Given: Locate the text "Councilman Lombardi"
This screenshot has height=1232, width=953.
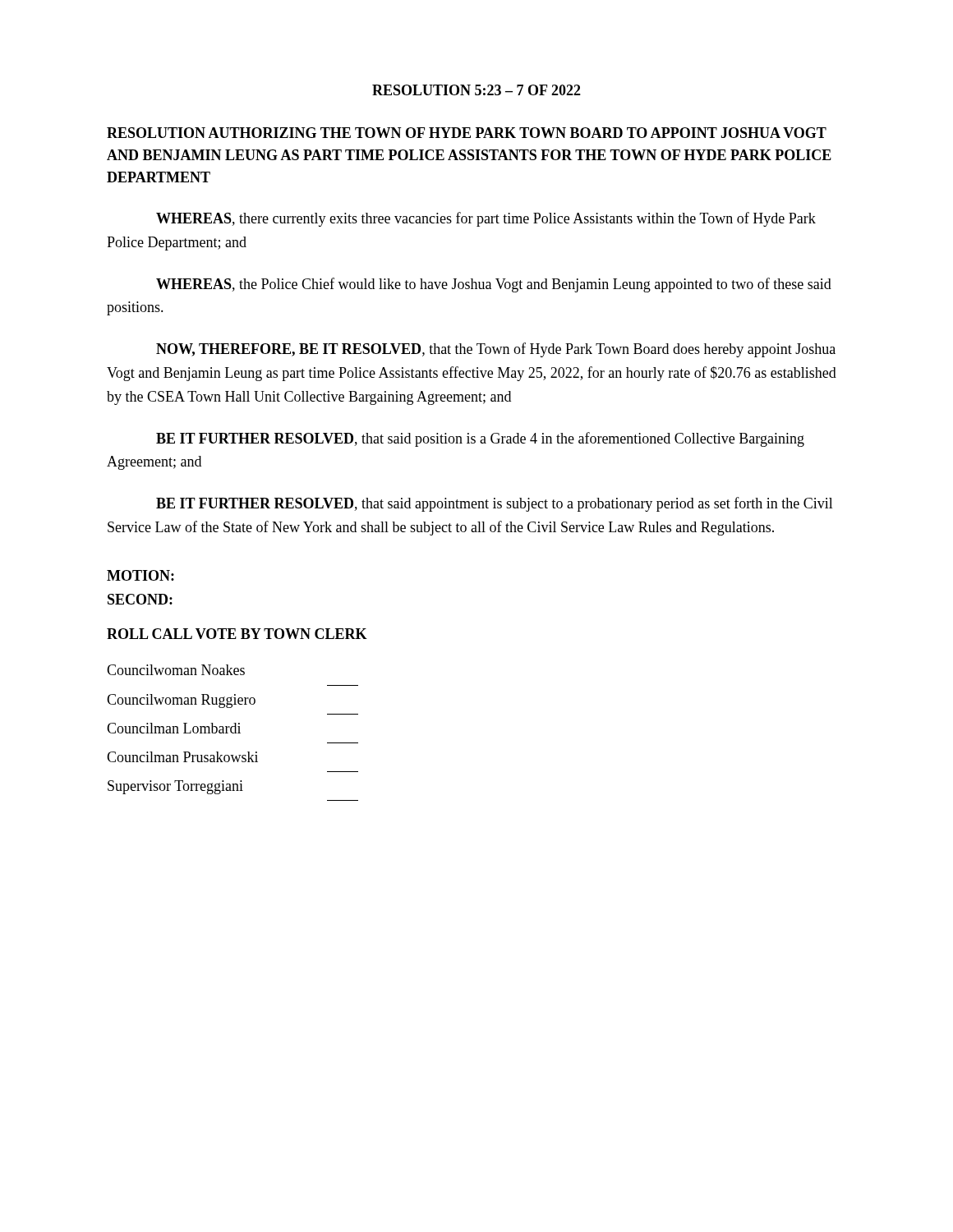Looking at the screenshot, I should click(x=233, y=729).
